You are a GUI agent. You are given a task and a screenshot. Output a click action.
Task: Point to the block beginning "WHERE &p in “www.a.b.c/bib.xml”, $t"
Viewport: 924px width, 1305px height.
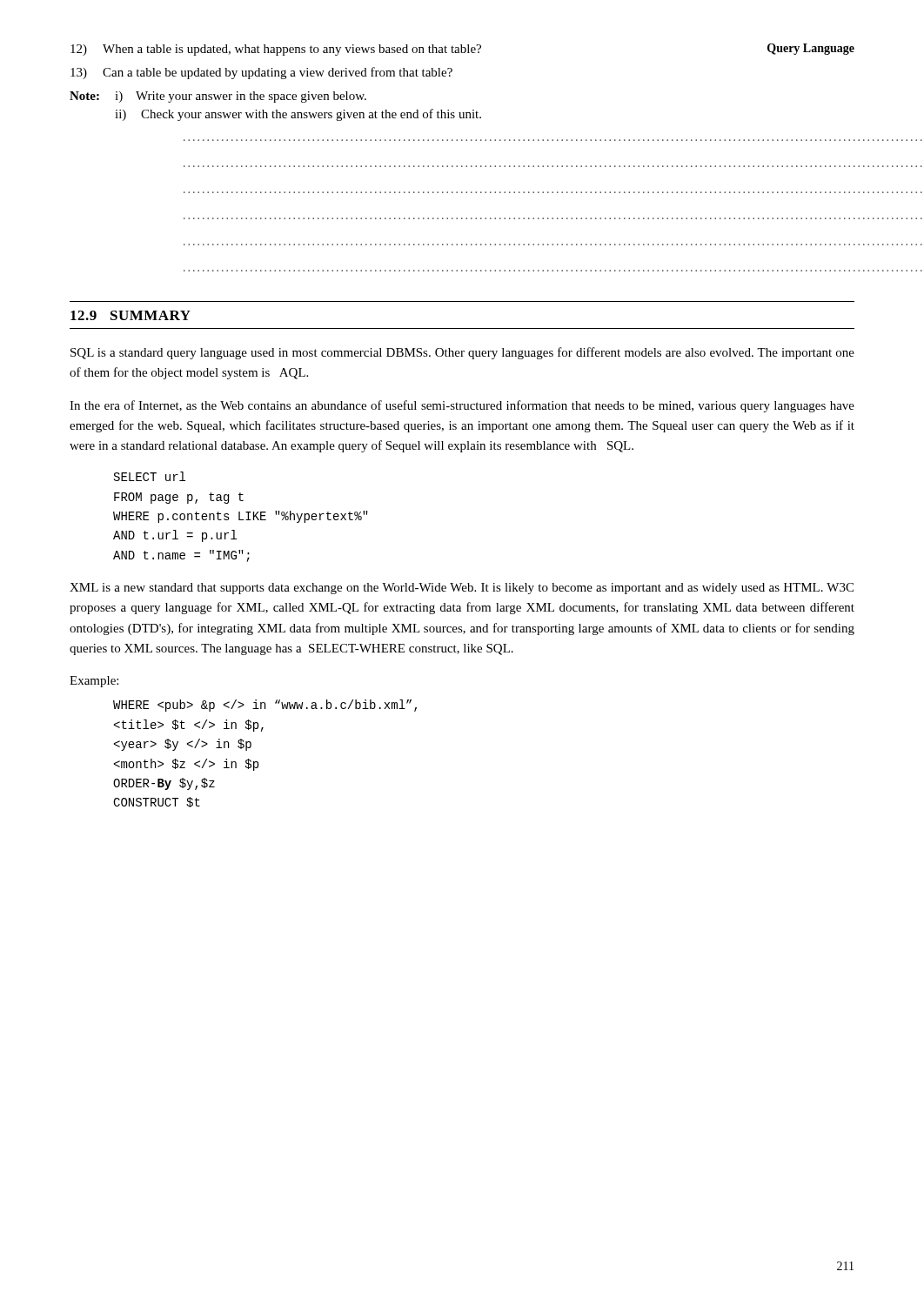click(x=267, y=755)
